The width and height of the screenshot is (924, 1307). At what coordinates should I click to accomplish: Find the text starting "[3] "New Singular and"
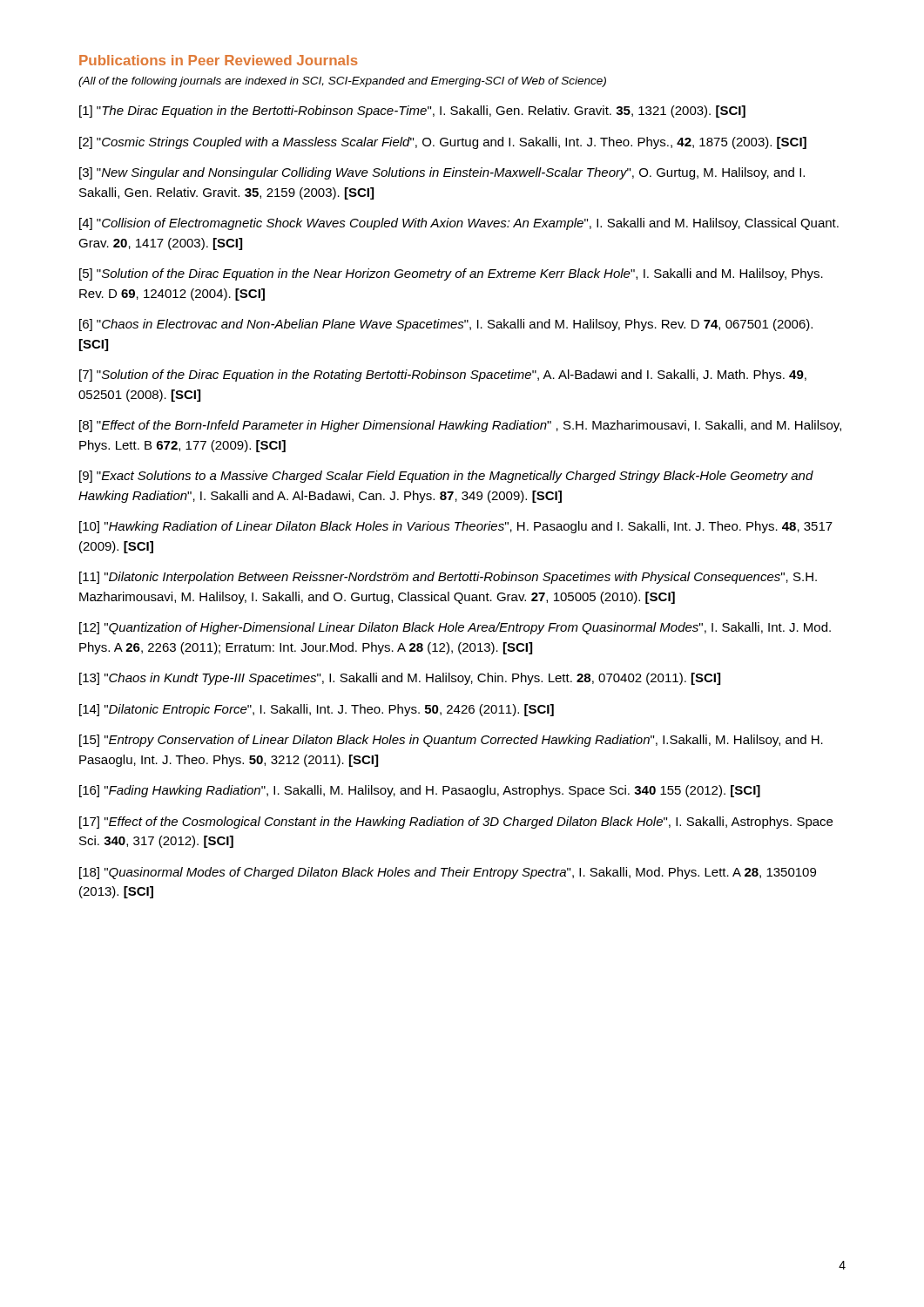click(442, 182)
